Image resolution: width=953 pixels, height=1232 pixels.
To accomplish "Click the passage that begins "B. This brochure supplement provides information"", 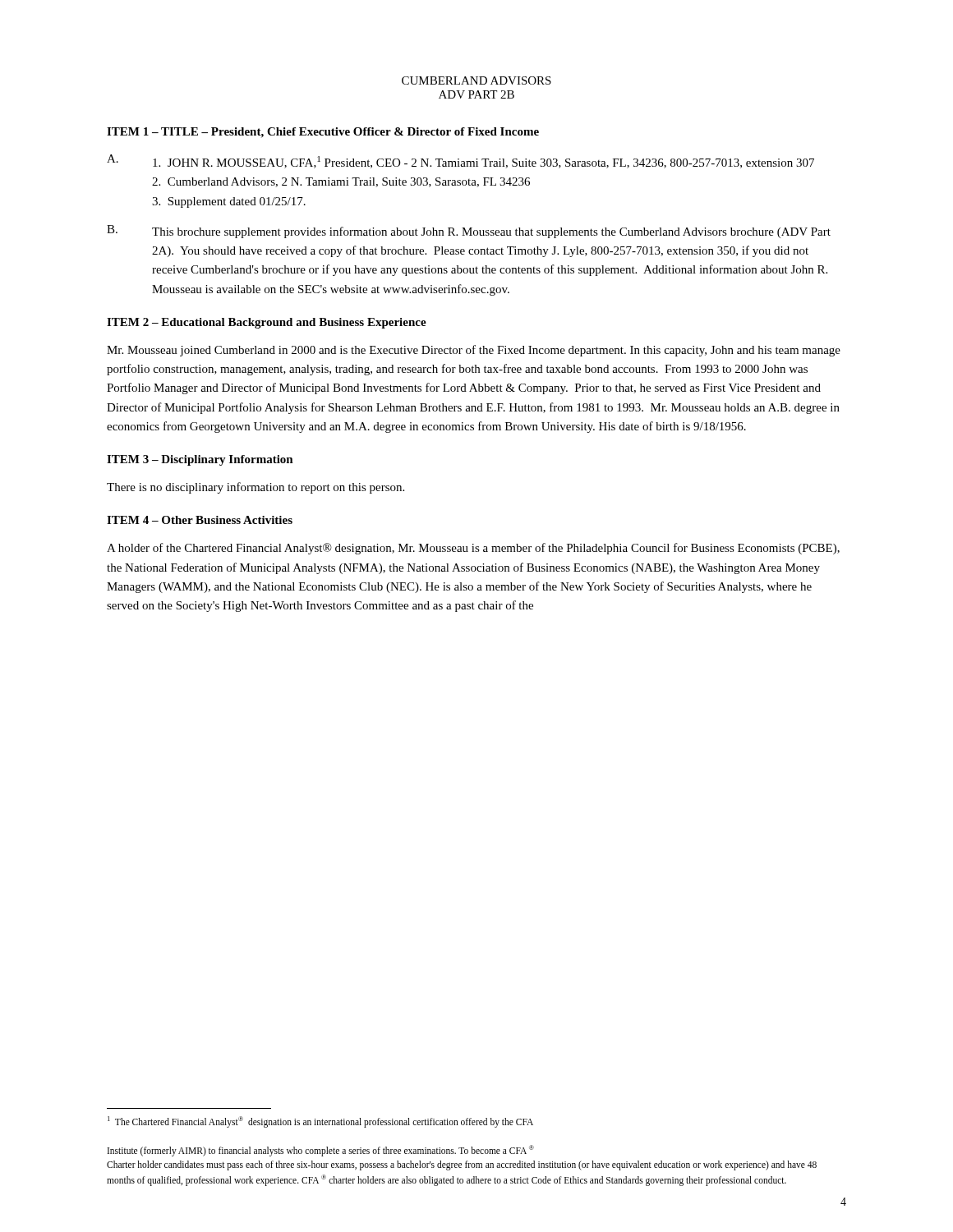I will [476, 261].
